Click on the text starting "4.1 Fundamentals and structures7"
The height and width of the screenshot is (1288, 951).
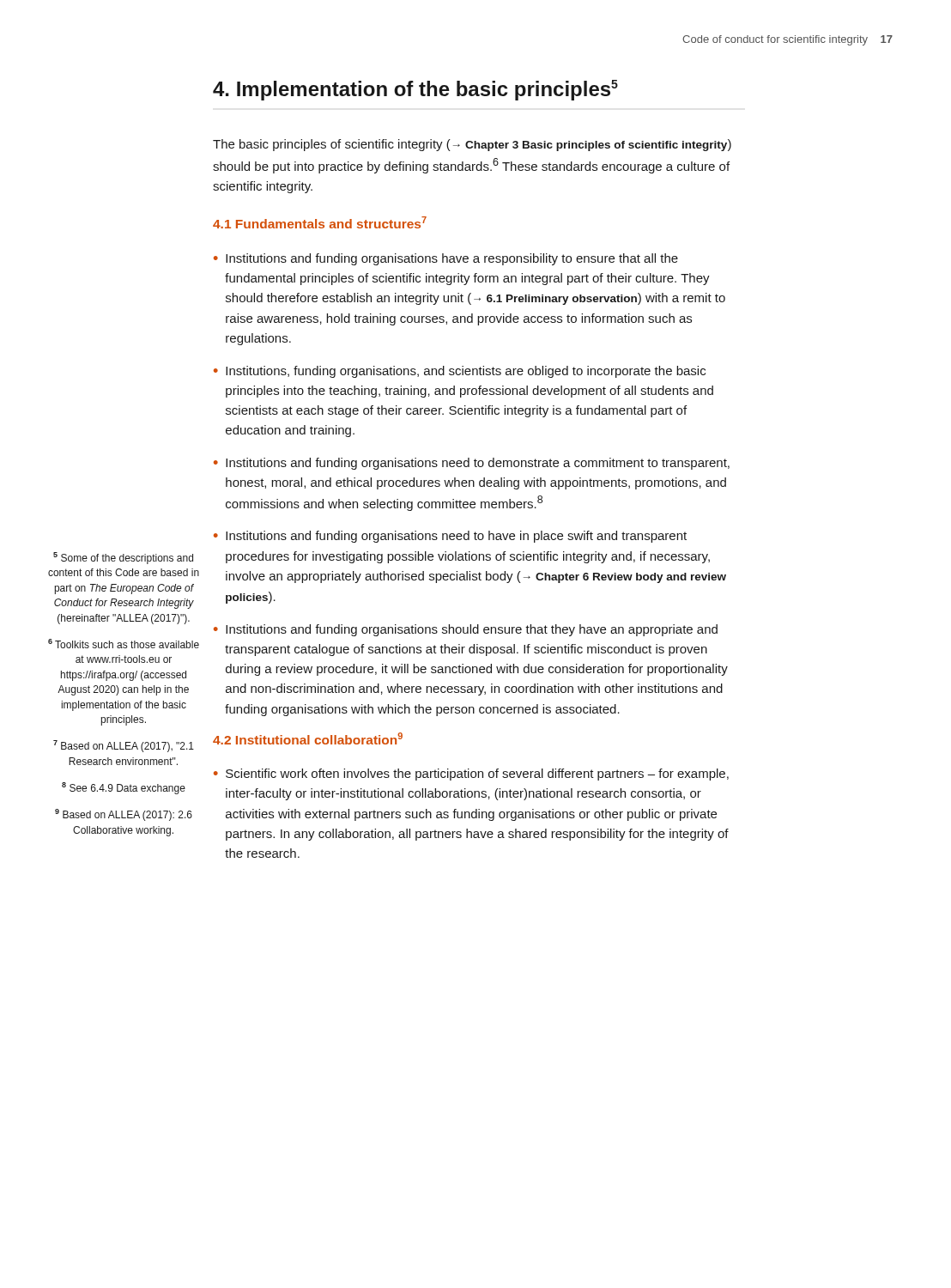320,223
